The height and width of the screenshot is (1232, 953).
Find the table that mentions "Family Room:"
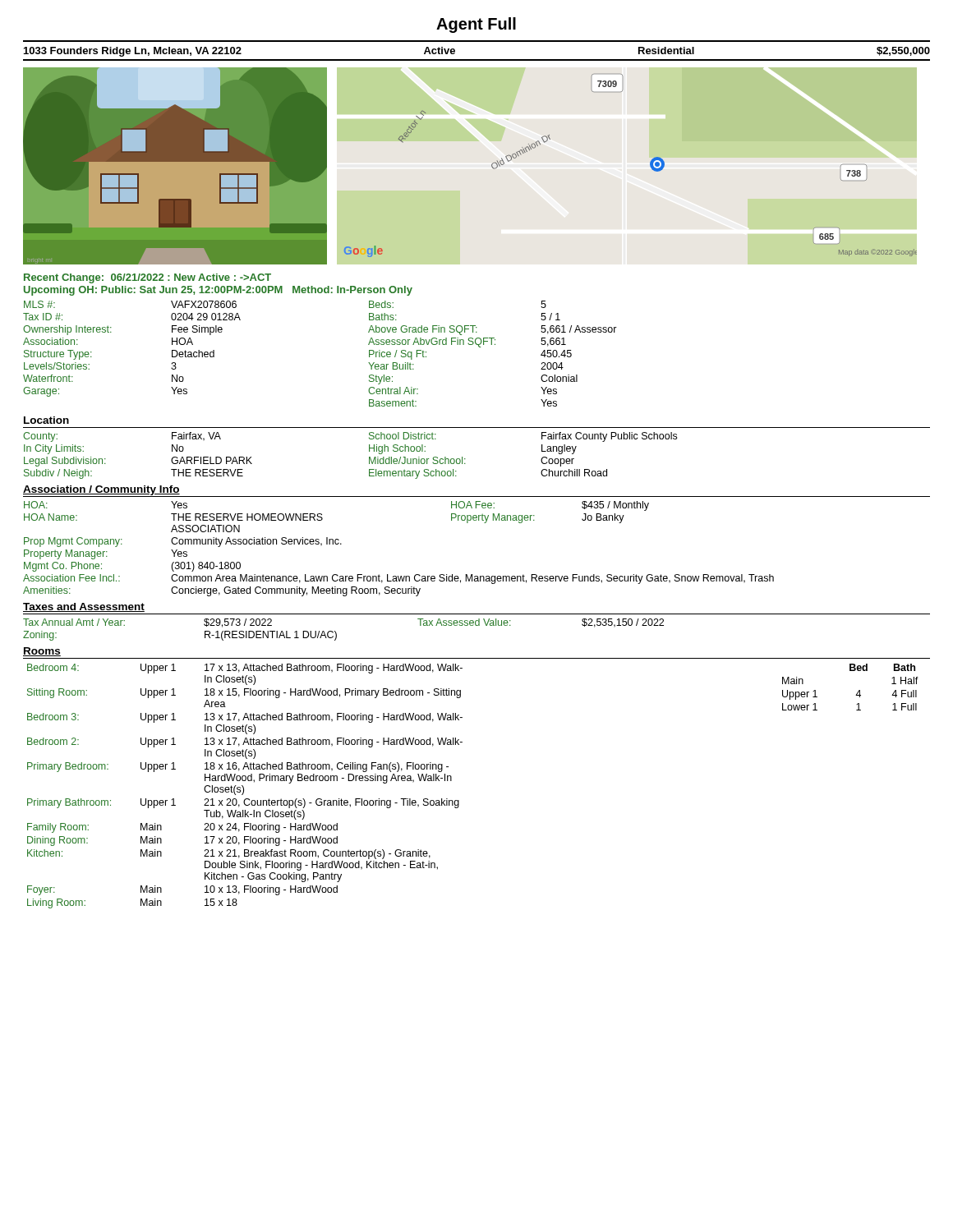(x=476, y=785)
